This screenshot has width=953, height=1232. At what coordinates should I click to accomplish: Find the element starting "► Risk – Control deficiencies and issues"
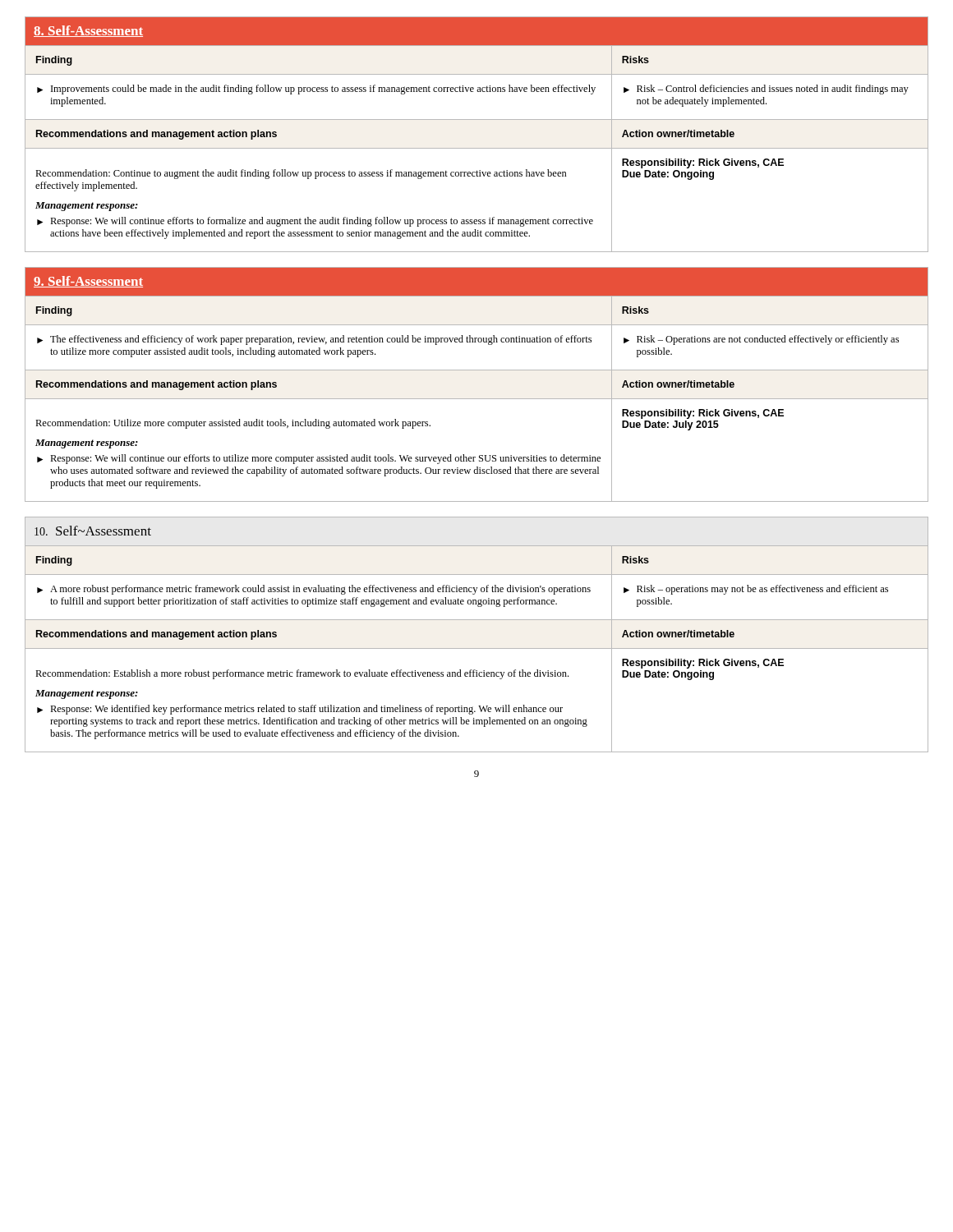click(770, 95)
